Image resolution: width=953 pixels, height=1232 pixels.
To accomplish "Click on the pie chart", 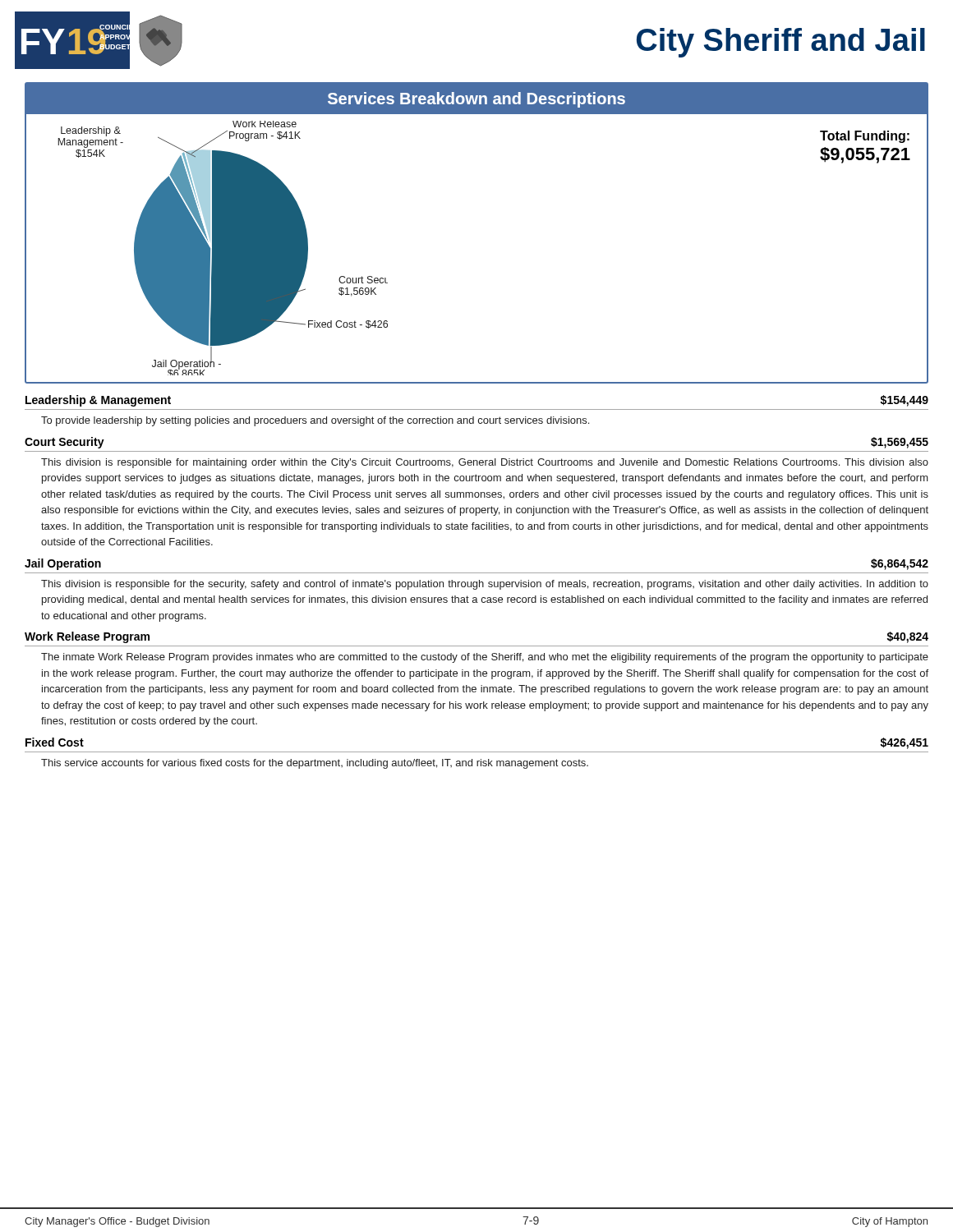I will pos(211,248).
